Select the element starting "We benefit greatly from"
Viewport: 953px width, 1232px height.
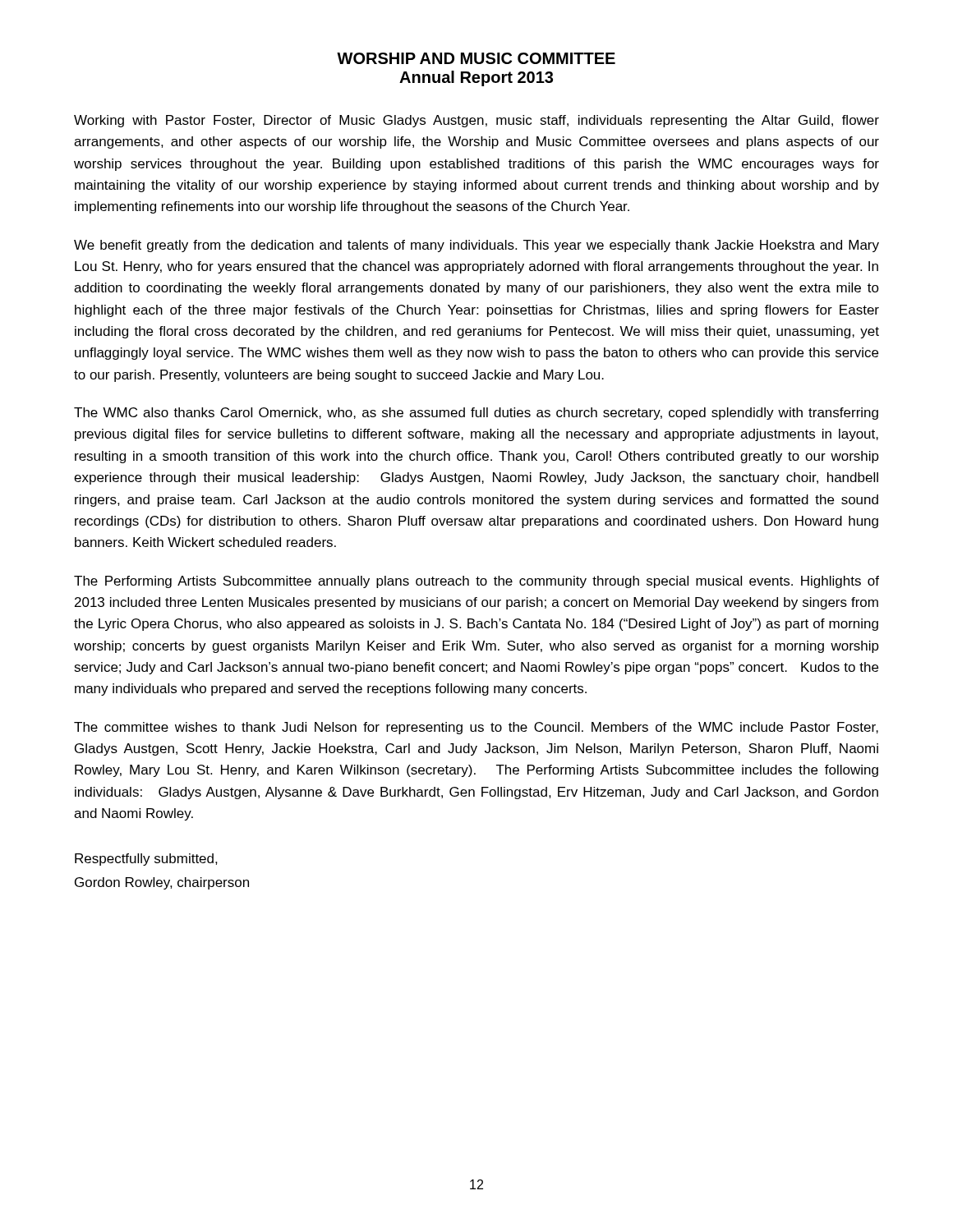tap(476, 310)
